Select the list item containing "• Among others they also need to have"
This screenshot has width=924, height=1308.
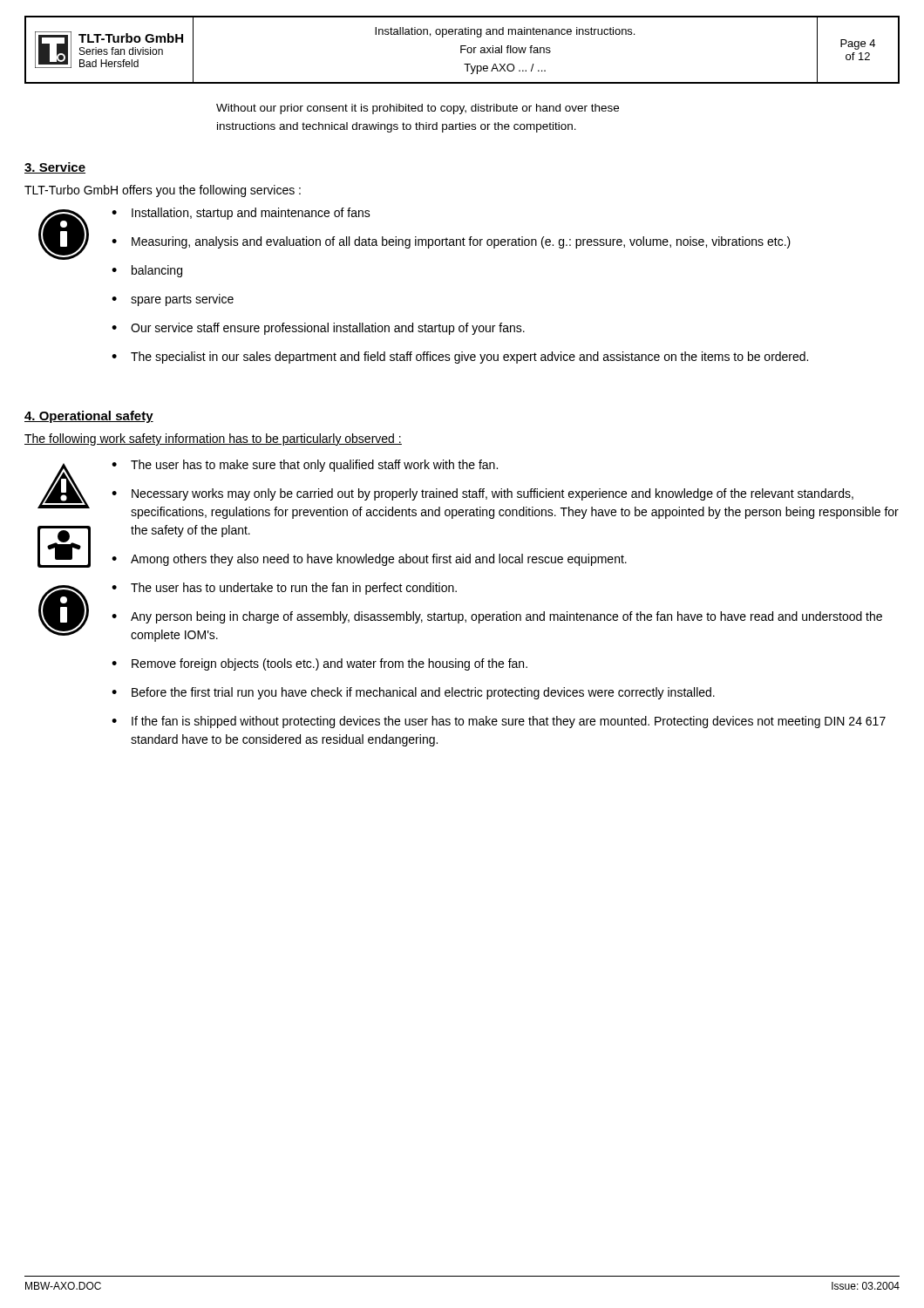[506, 559]
